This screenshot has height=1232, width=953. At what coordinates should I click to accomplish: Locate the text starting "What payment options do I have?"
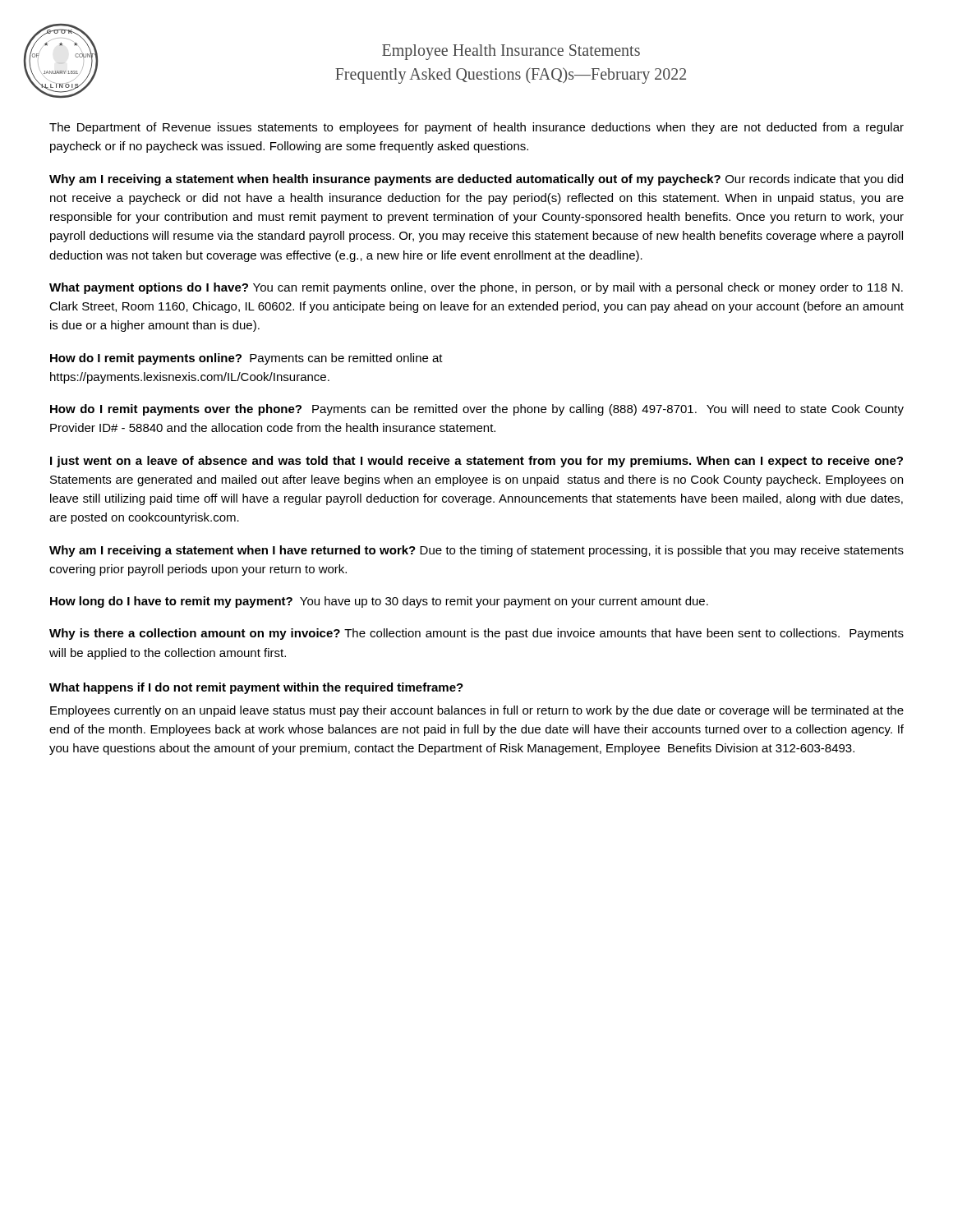[x=476, y=306]
